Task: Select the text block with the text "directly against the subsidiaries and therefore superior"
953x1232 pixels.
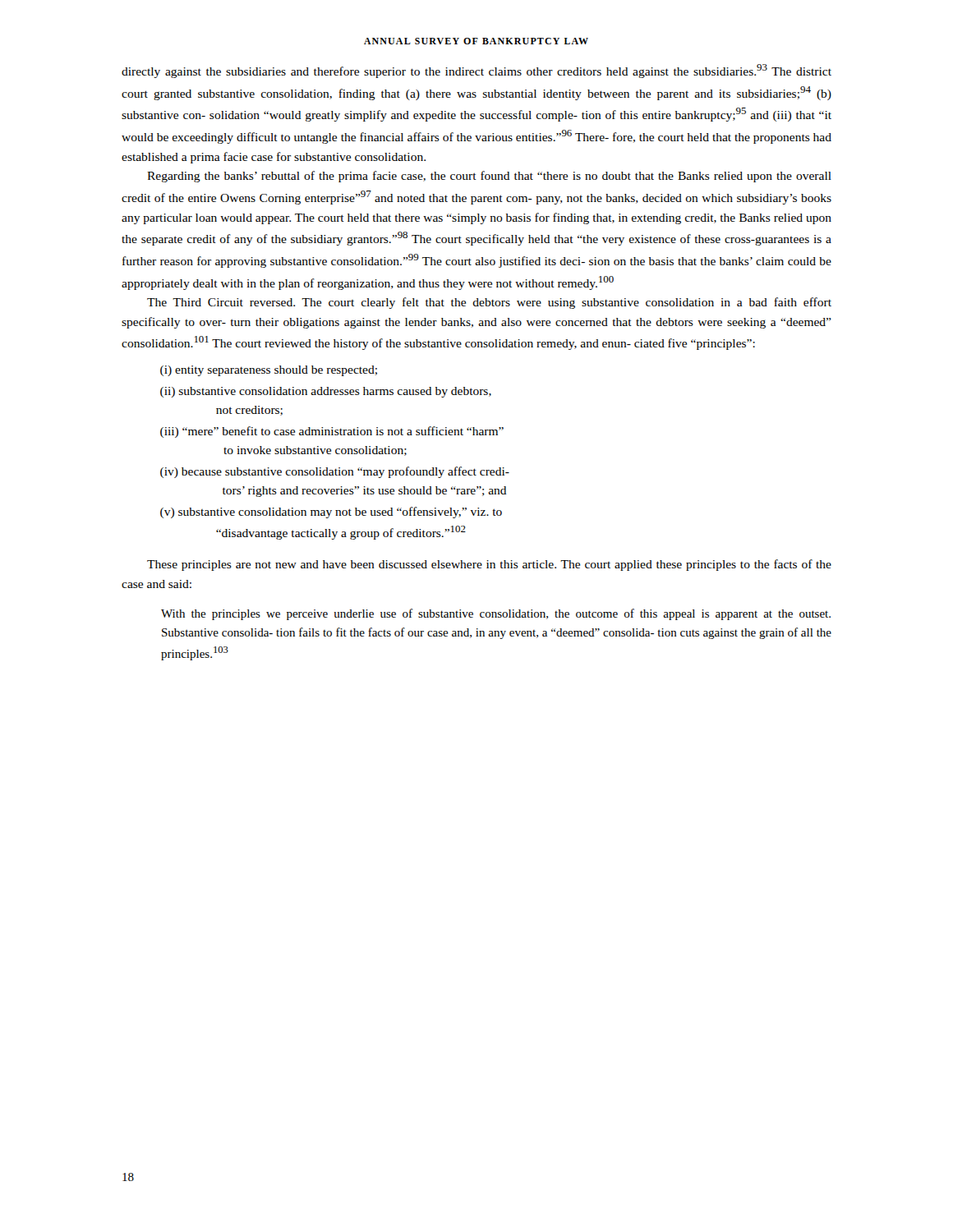Action: point(476,113)
